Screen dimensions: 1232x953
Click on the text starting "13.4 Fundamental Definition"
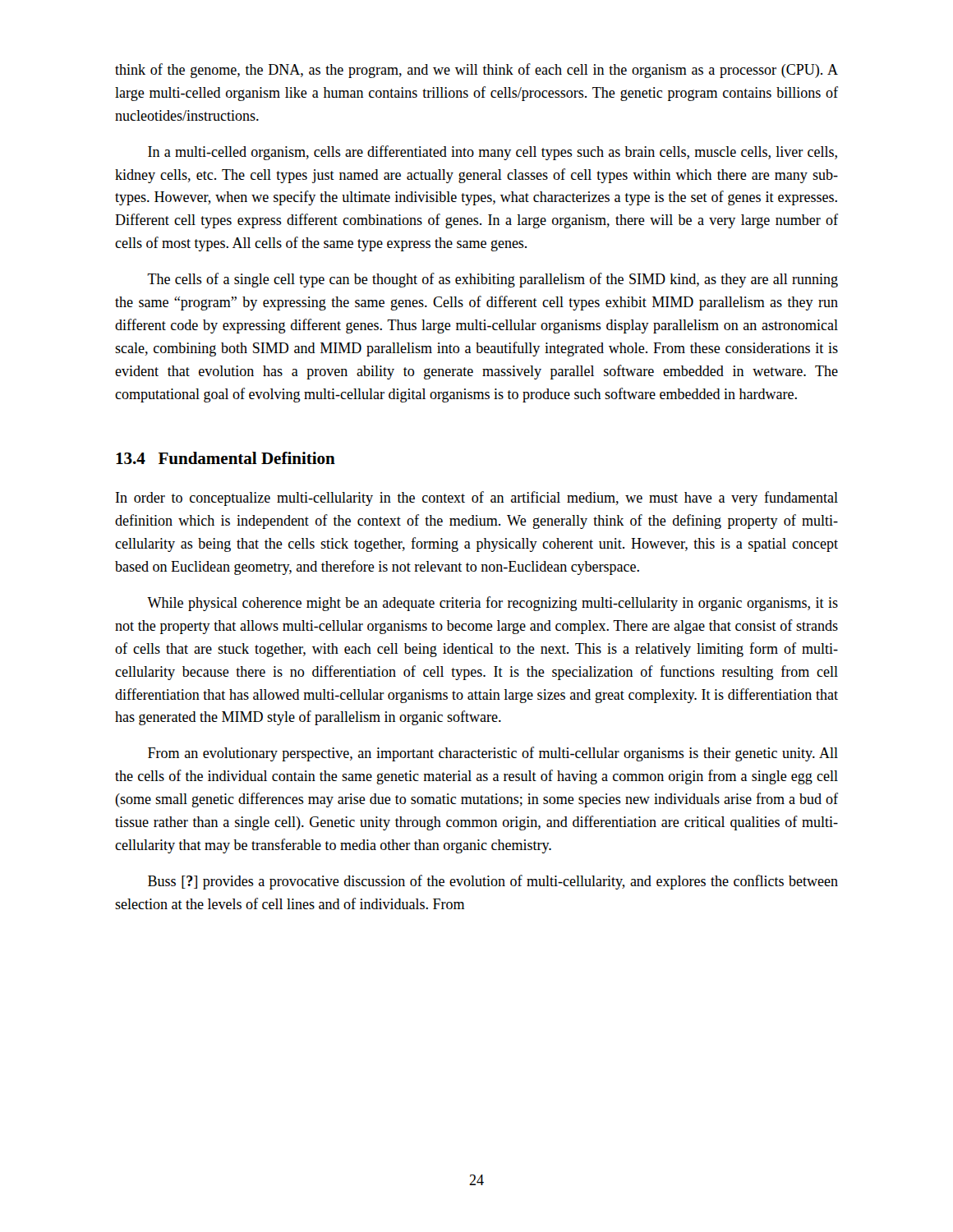(x=225, y=459)
